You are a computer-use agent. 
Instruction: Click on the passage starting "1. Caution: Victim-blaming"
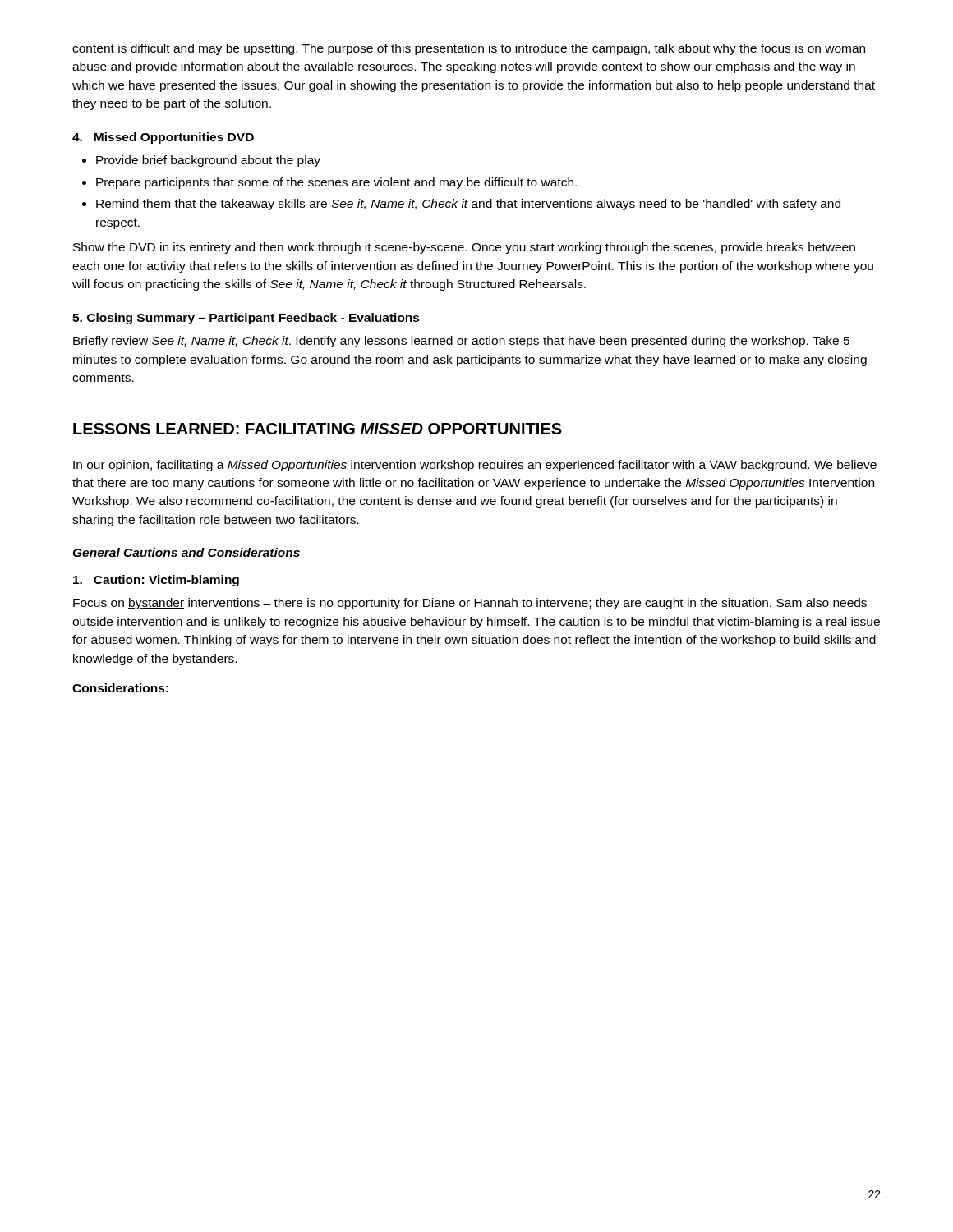[x=156, y=579]
